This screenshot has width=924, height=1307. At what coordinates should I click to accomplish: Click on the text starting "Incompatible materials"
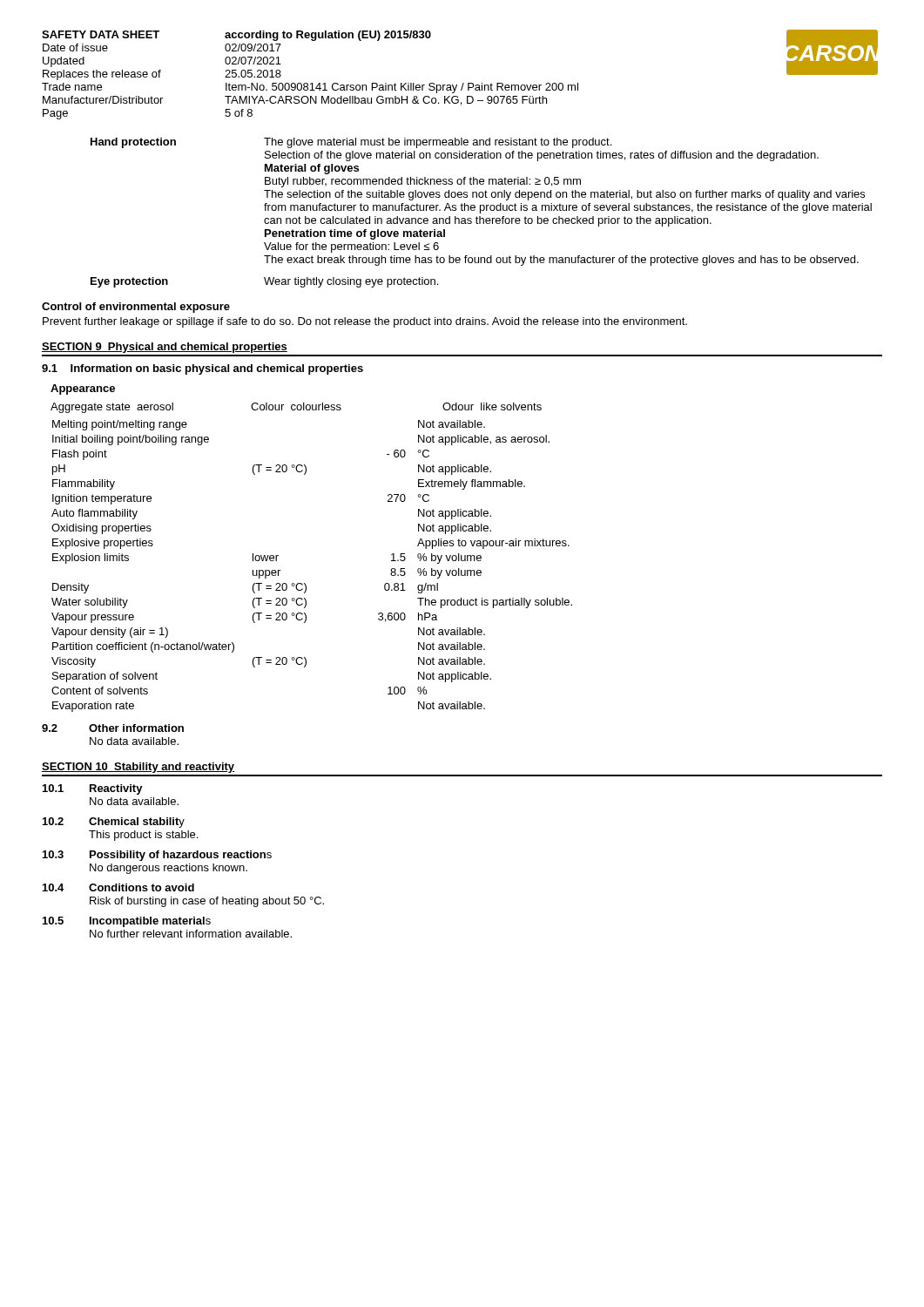[x=150, y=921]
